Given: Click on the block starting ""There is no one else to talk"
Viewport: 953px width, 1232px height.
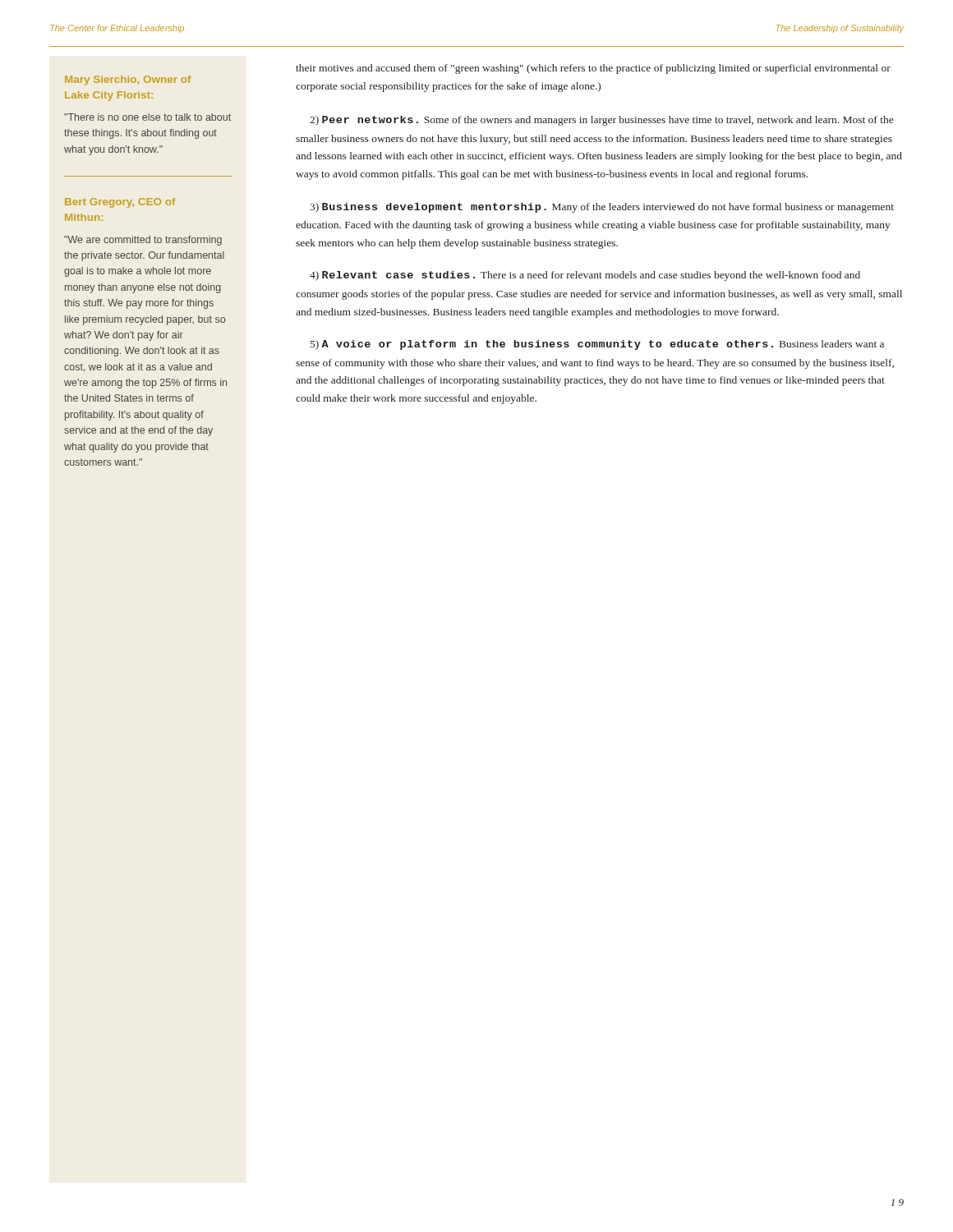Looking at the screenshot, I should coord(148,133).
